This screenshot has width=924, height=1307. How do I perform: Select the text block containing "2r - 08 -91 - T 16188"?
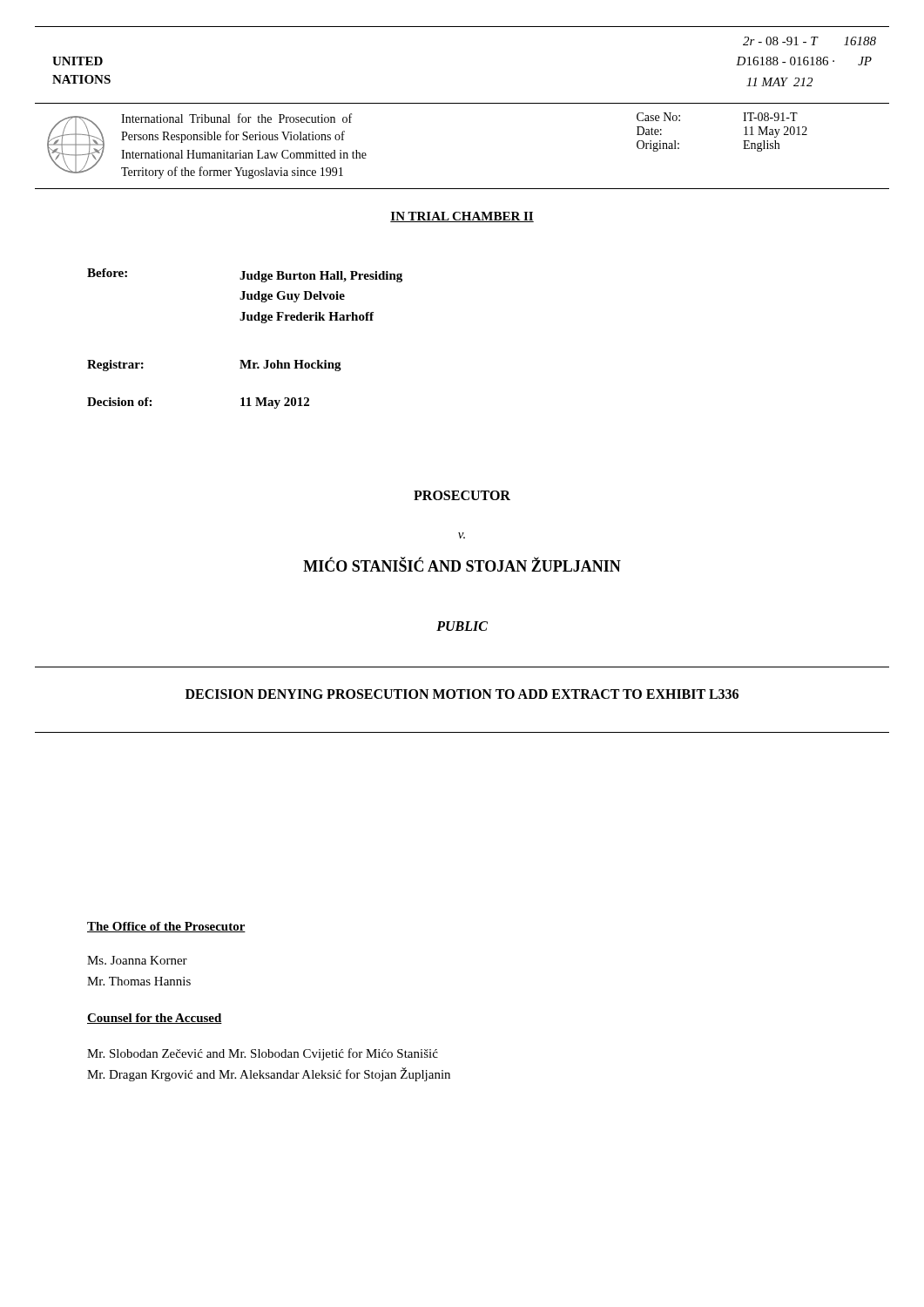pos(805,62)
